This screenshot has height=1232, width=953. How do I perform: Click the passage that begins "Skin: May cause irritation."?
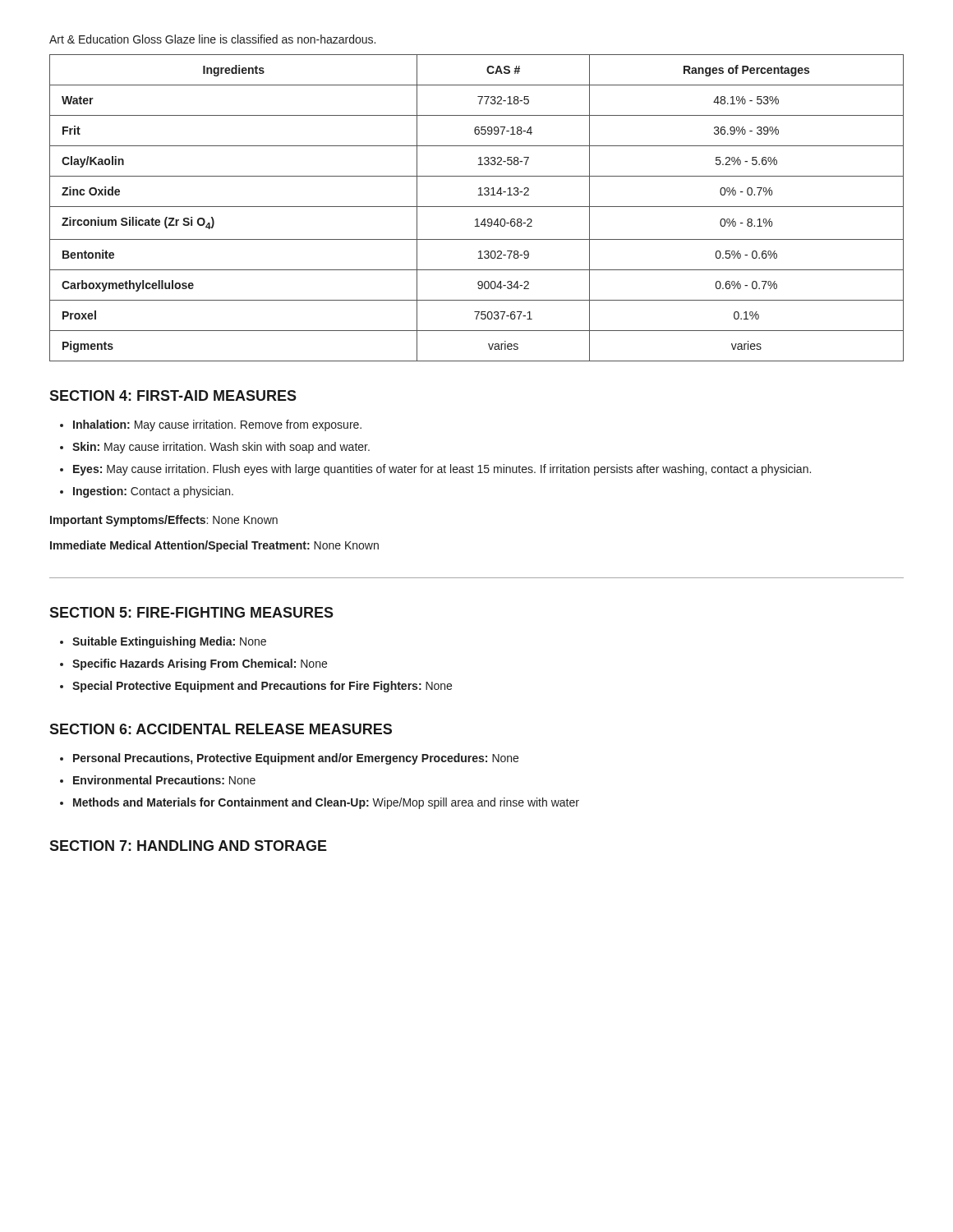click(x=221, y=447)
